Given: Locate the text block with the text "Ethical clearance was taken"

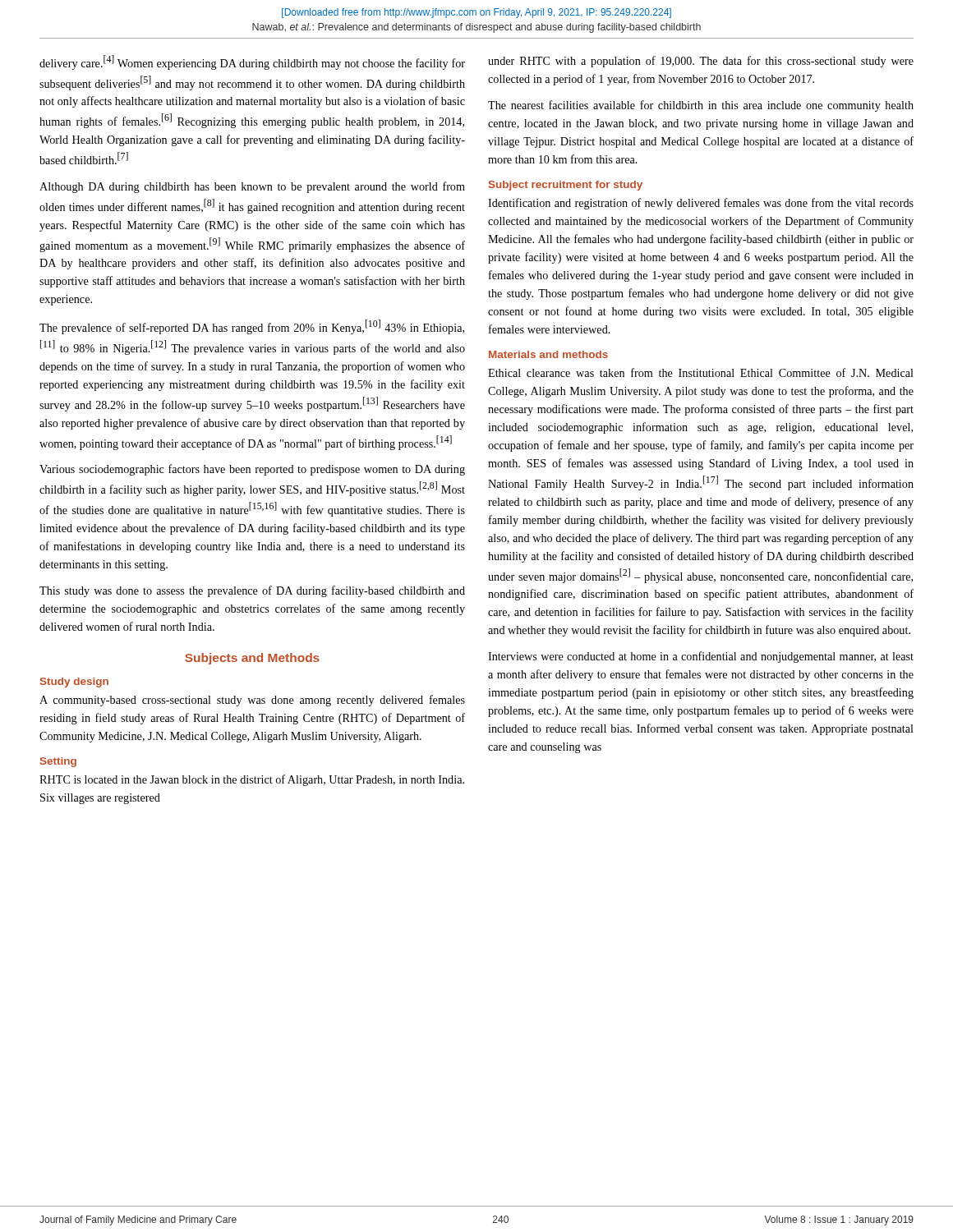Looking at the screenshot, I should pos(701,502).
